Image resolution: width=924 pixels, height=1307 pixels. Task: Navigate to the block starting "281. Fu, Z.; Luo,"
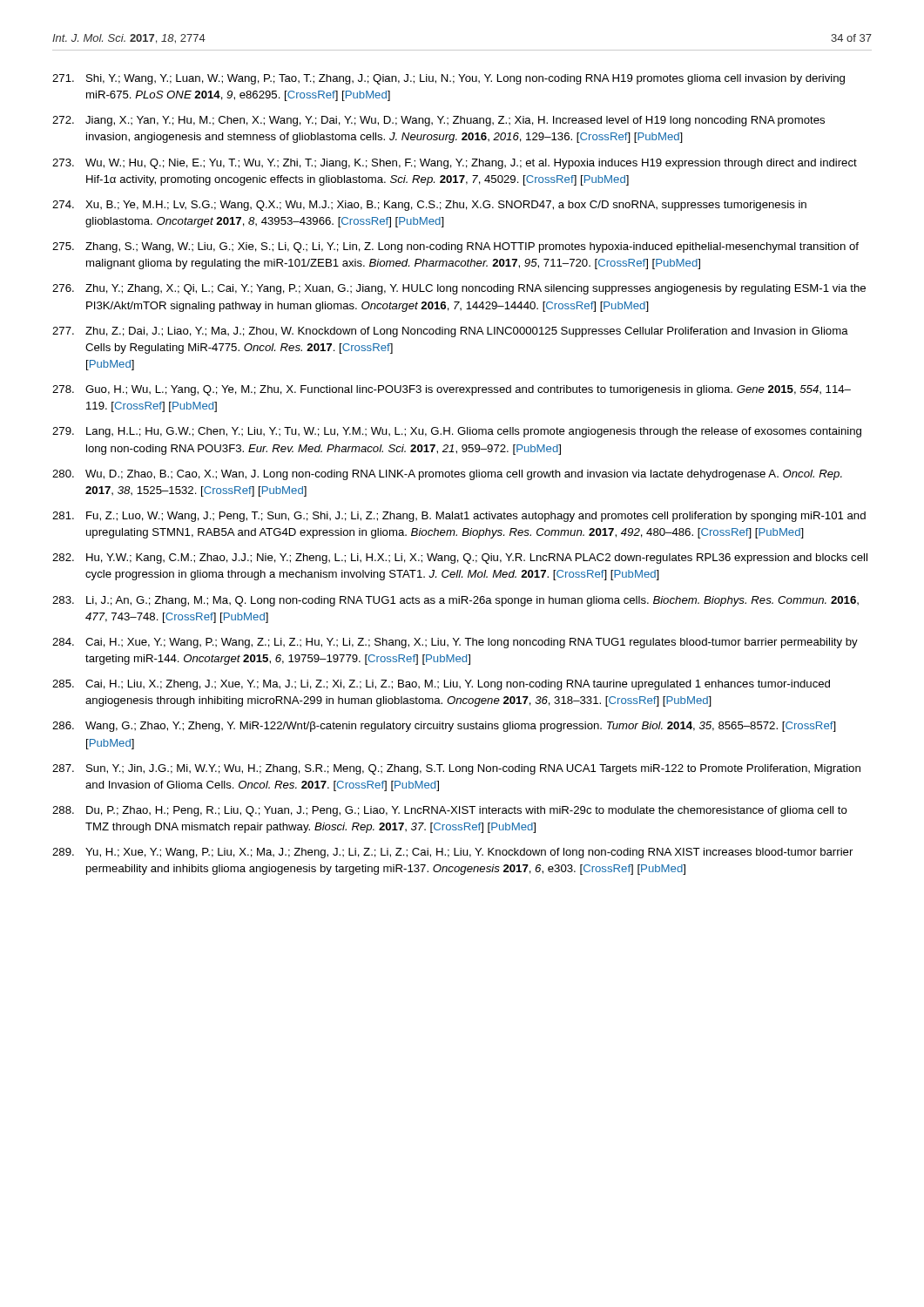click(x=462, y=524)
